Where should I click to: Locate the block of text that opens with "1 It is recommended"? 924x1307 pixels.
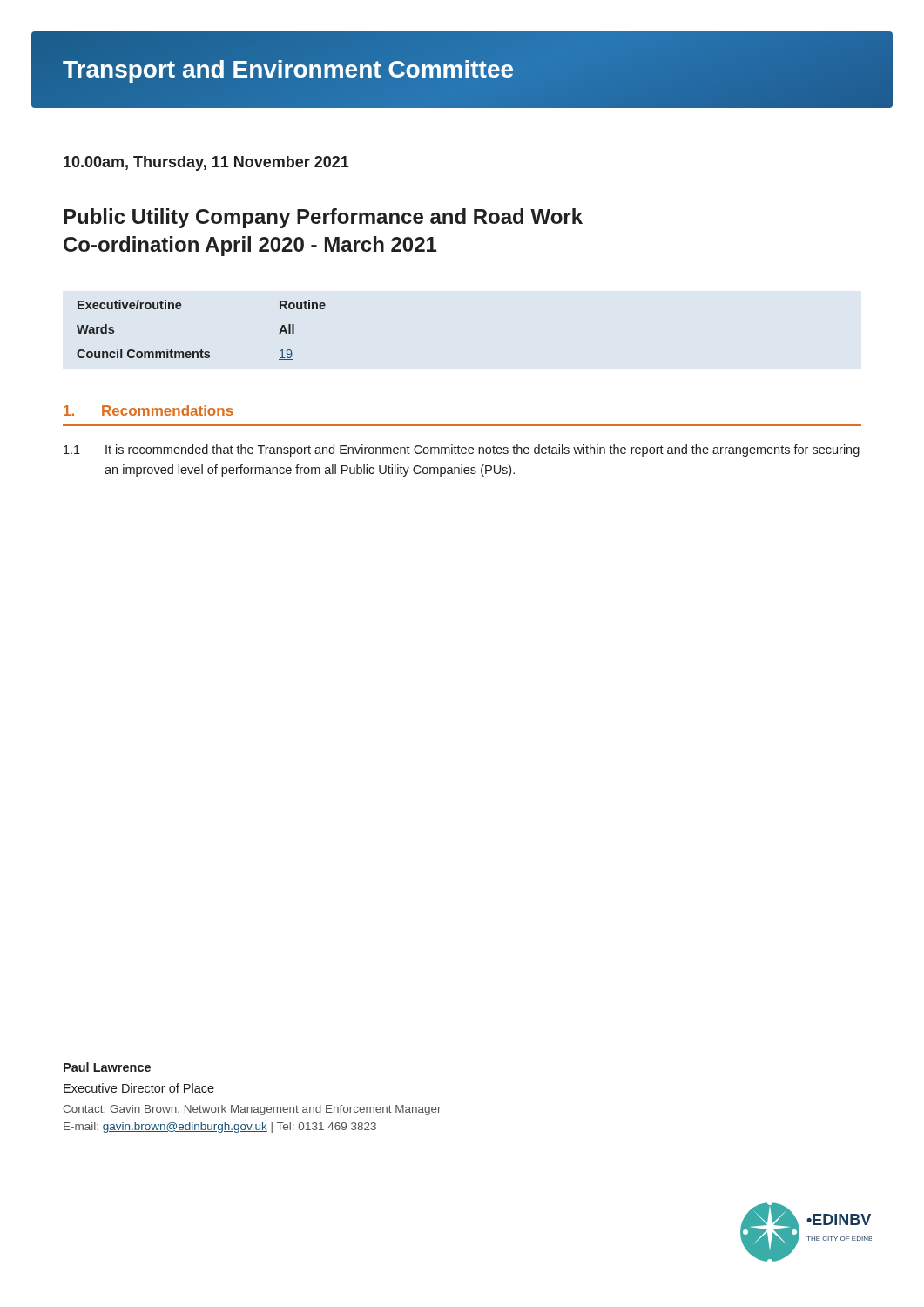point(462,460)
